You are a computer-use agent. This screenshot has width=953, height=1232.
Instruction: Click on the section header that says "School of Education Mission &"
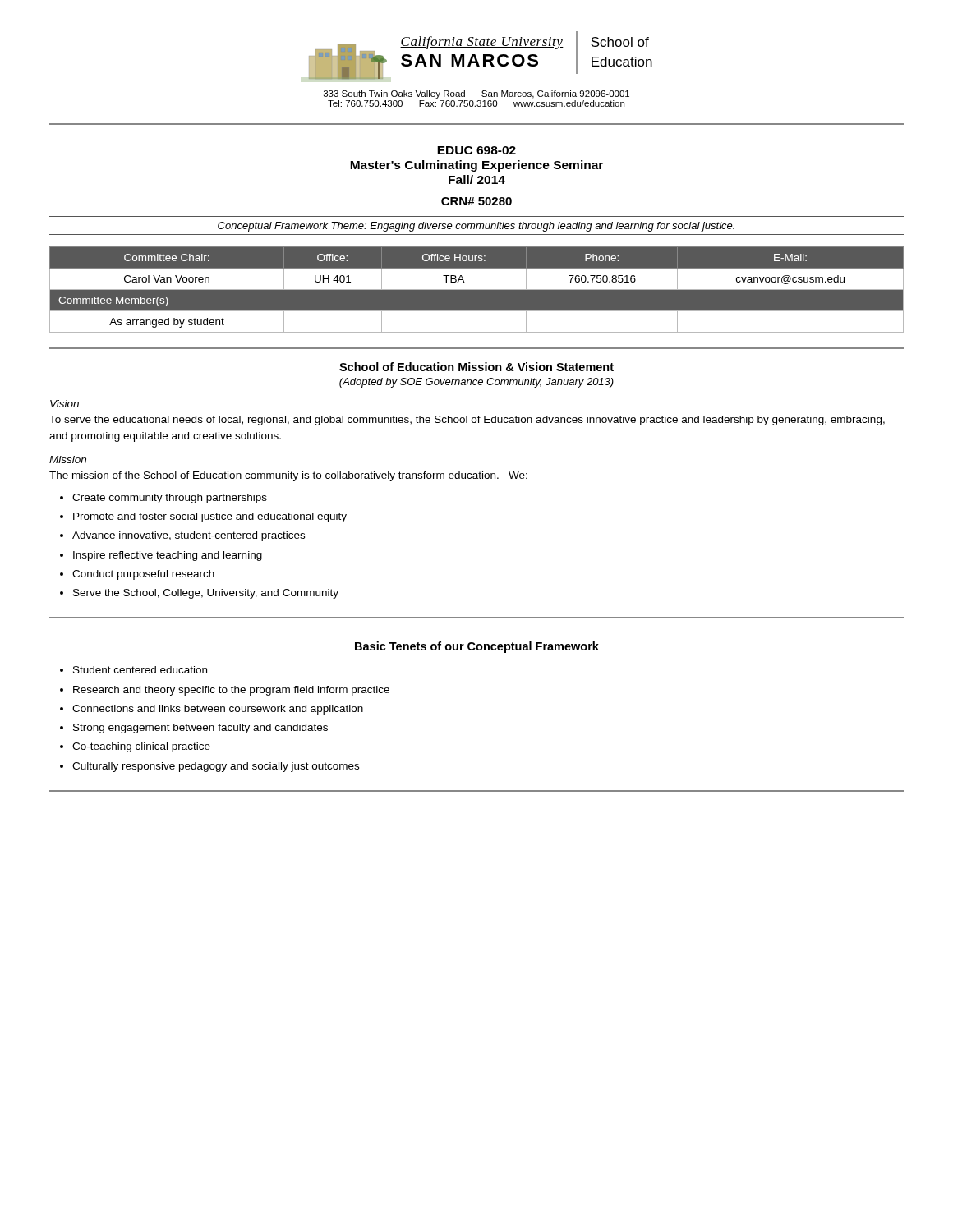(476, 367)
